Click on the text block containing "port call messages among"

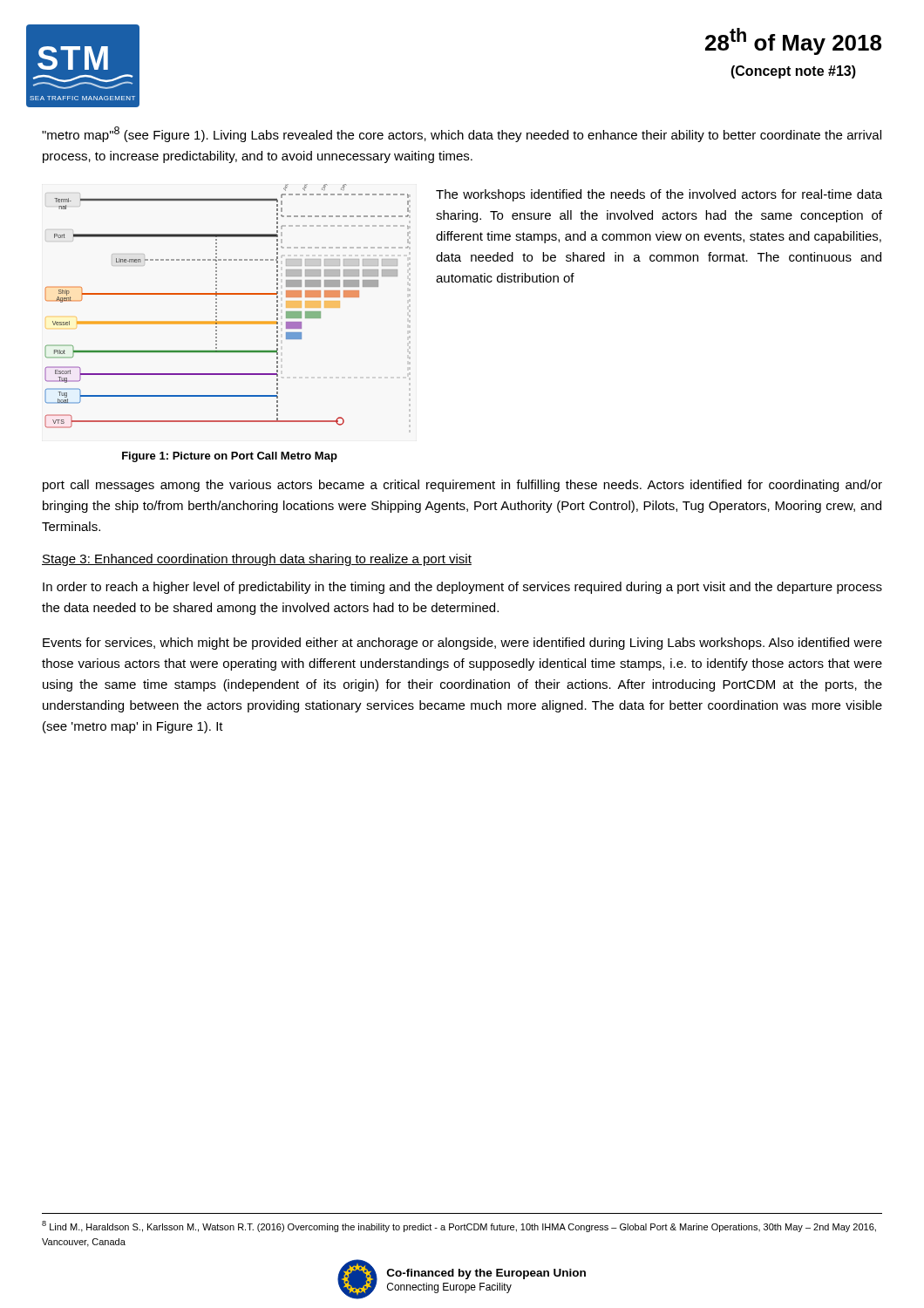tap(462, 505)
